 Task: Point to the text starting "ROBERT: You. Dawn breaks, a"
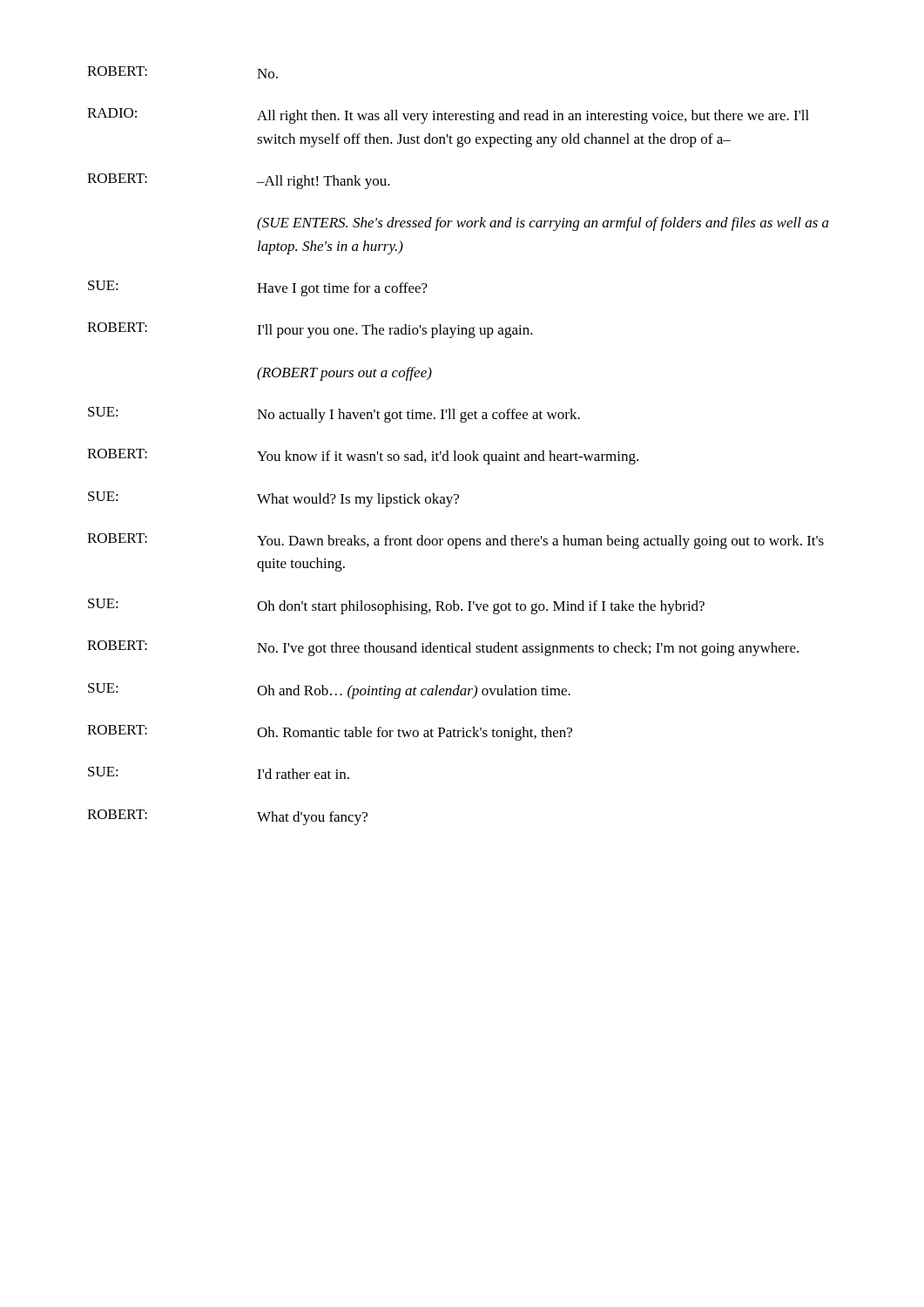pos(462,553)
